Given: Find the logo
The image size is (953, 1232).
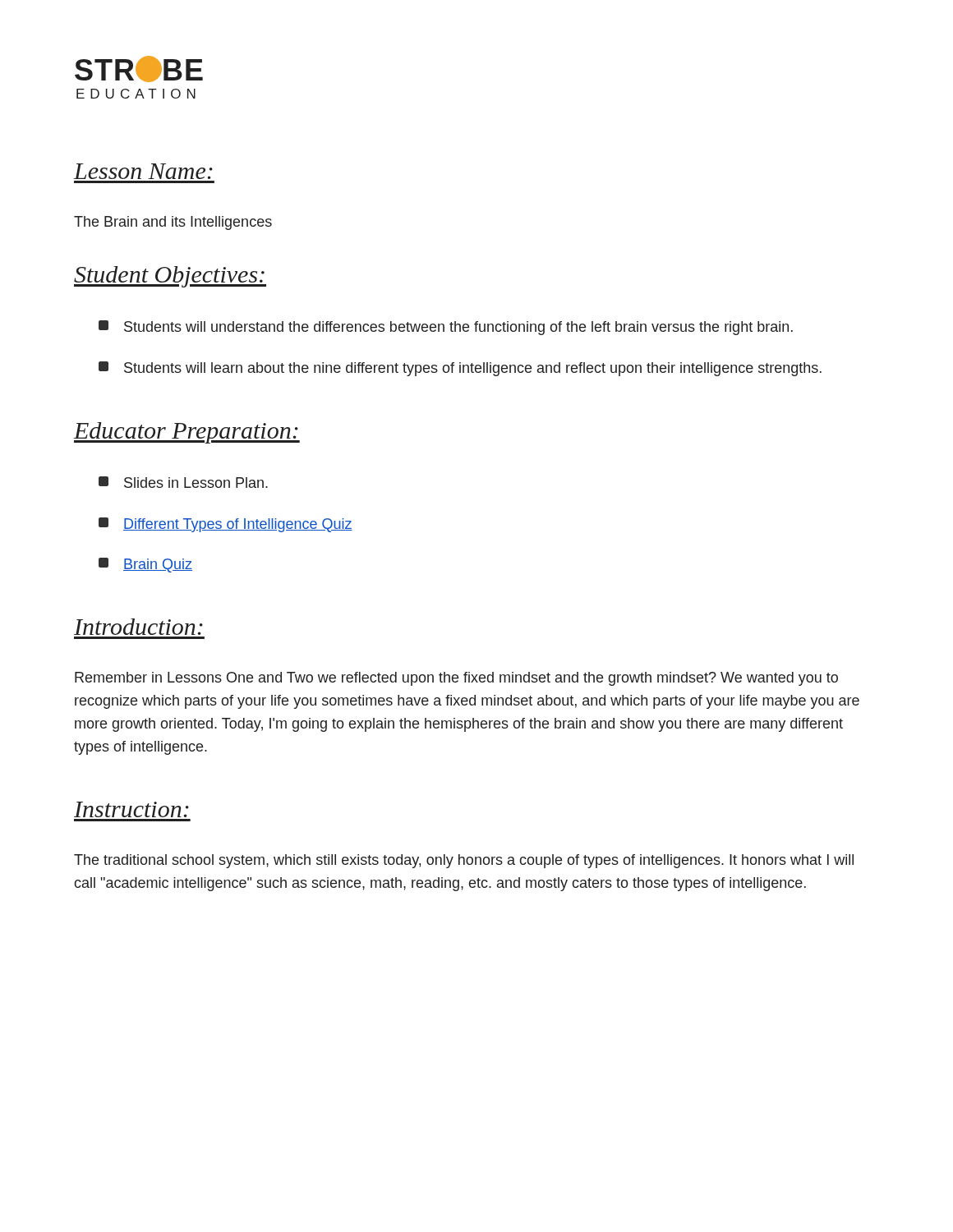Looking at the screenshot, I should (472, 81).
